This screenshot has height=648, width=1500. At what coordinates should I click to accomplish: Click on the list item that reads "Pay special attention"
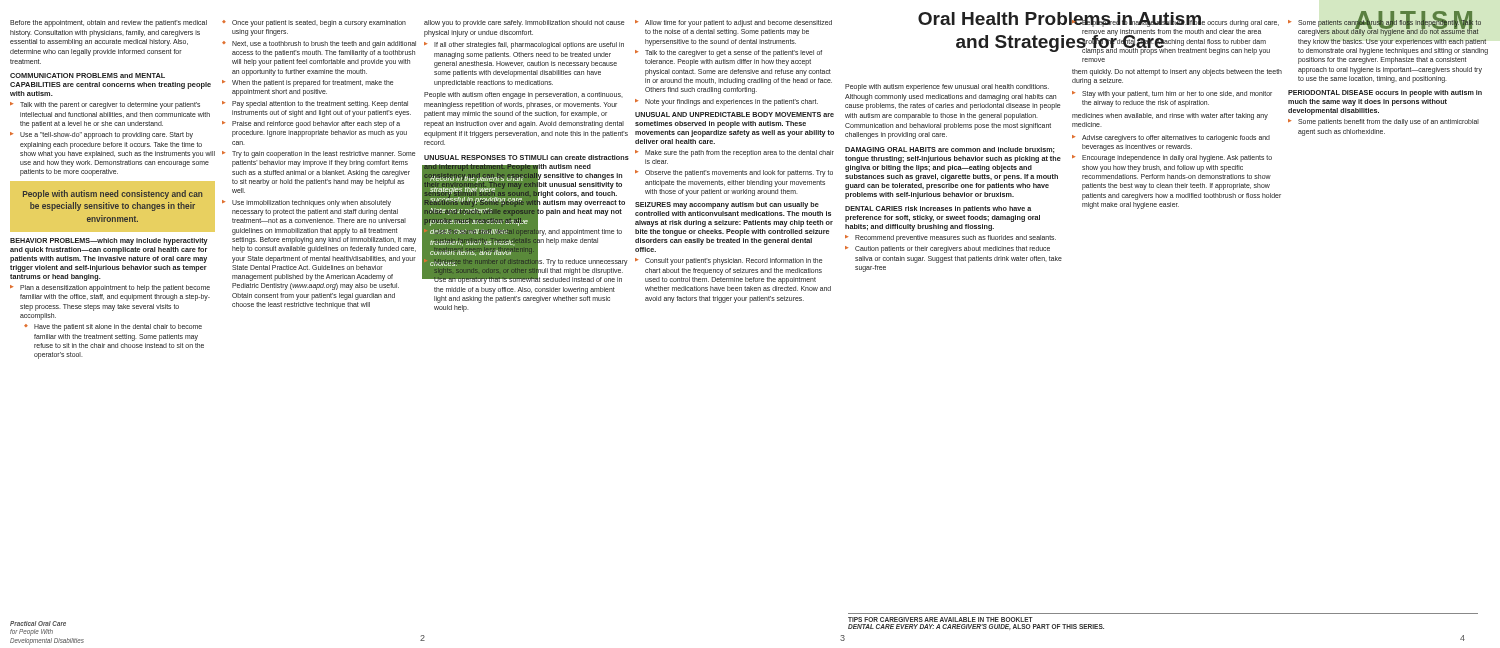(x=322, y=108)
